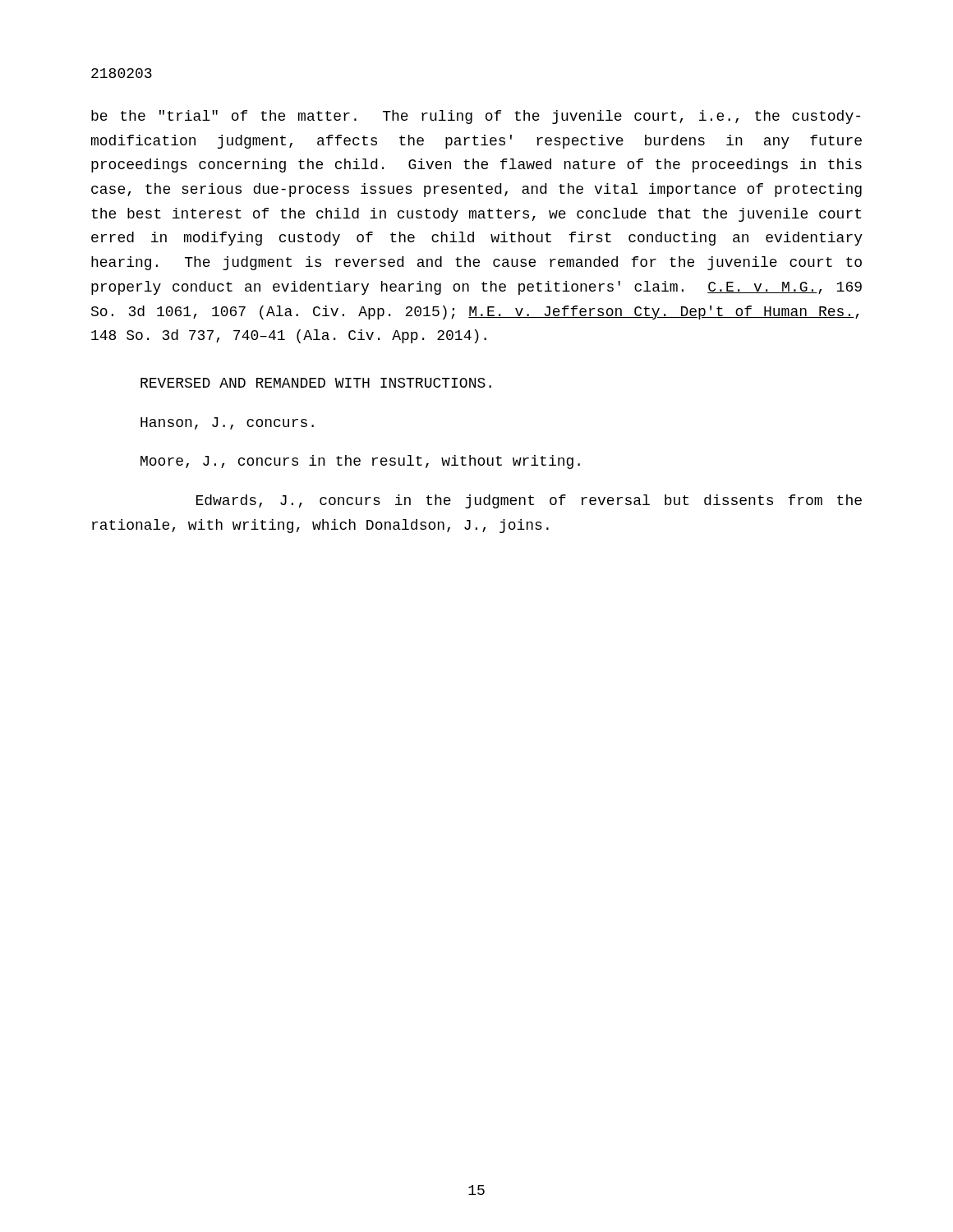Point to the passage starting "be the "trial" of the"
953x1232 pixels.
click(x=476, y=226)
